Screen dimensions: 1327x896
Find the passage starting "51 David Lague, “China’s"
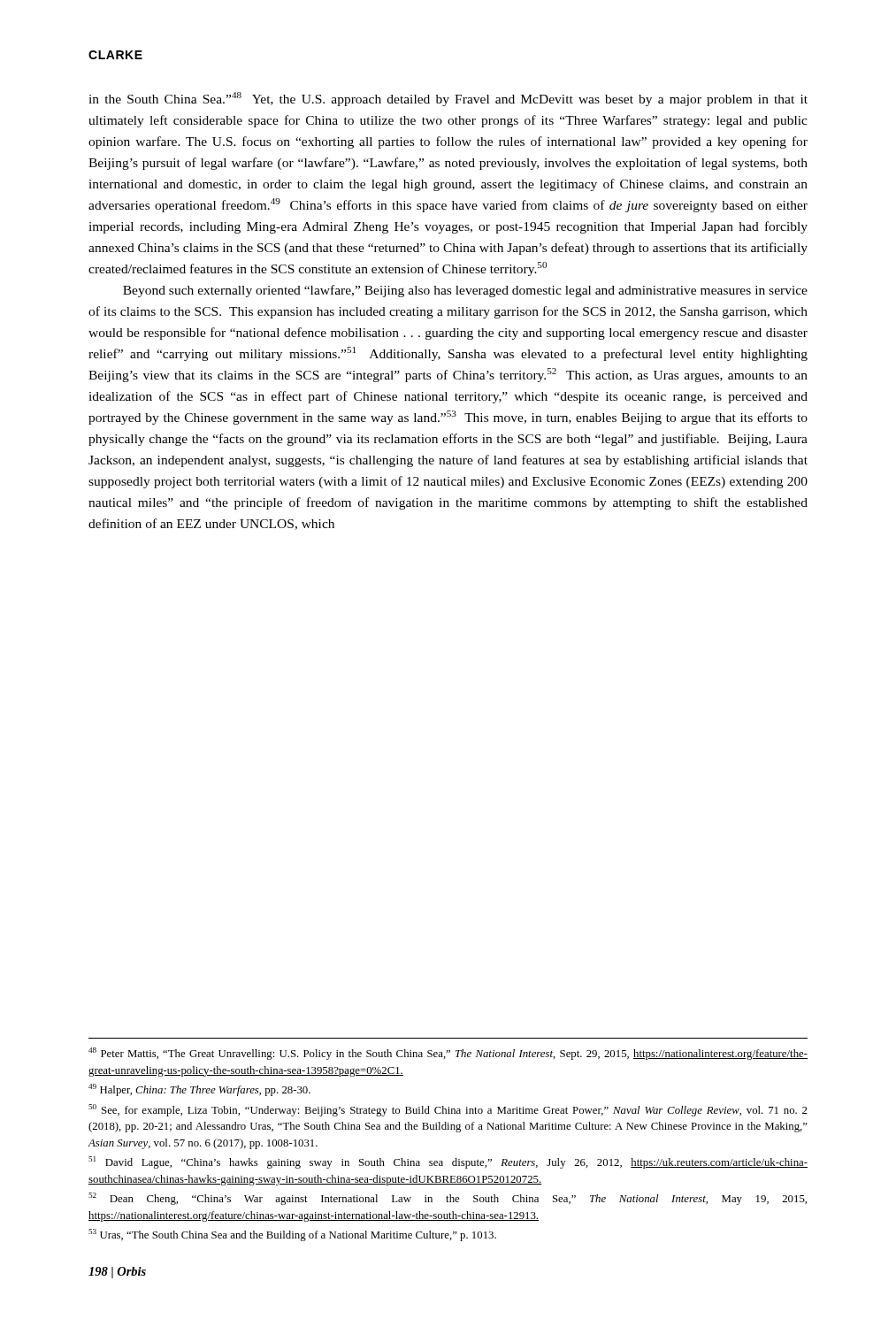448,1170
